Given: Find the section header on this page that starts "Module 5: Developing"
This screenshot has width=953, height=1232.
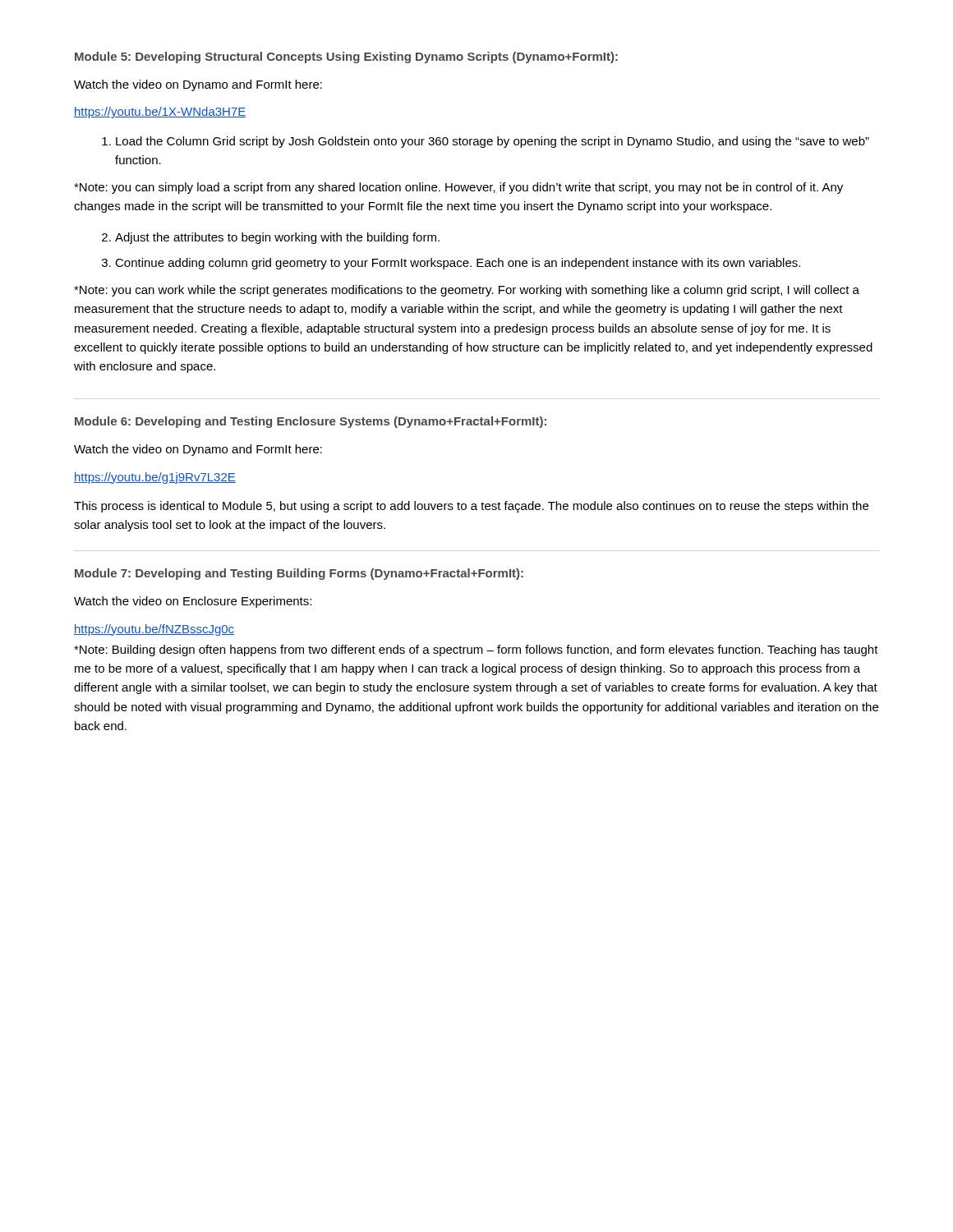Looking at the screenshot, I should [346, 56].
